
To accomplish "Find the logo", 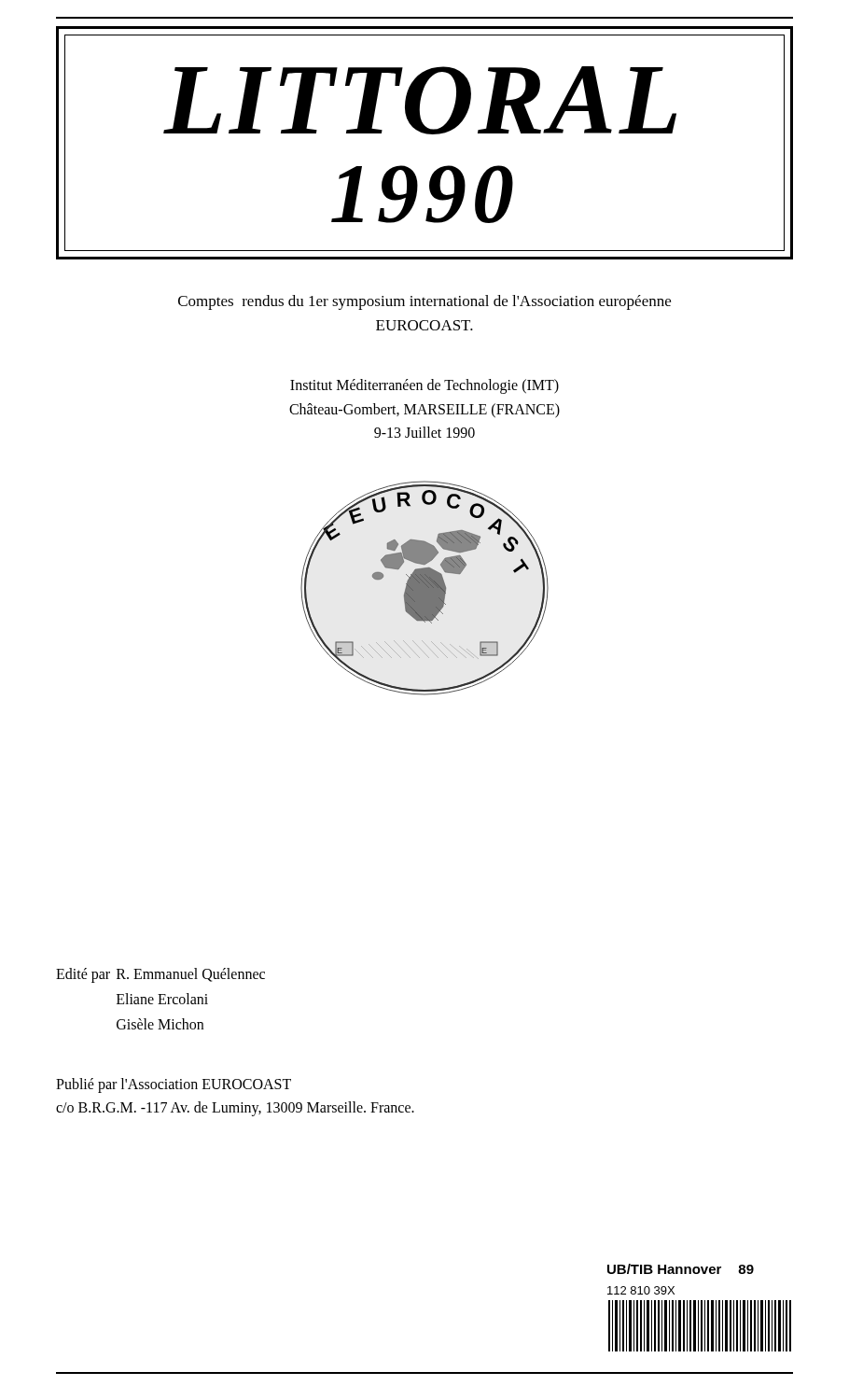I will point(424,588).
